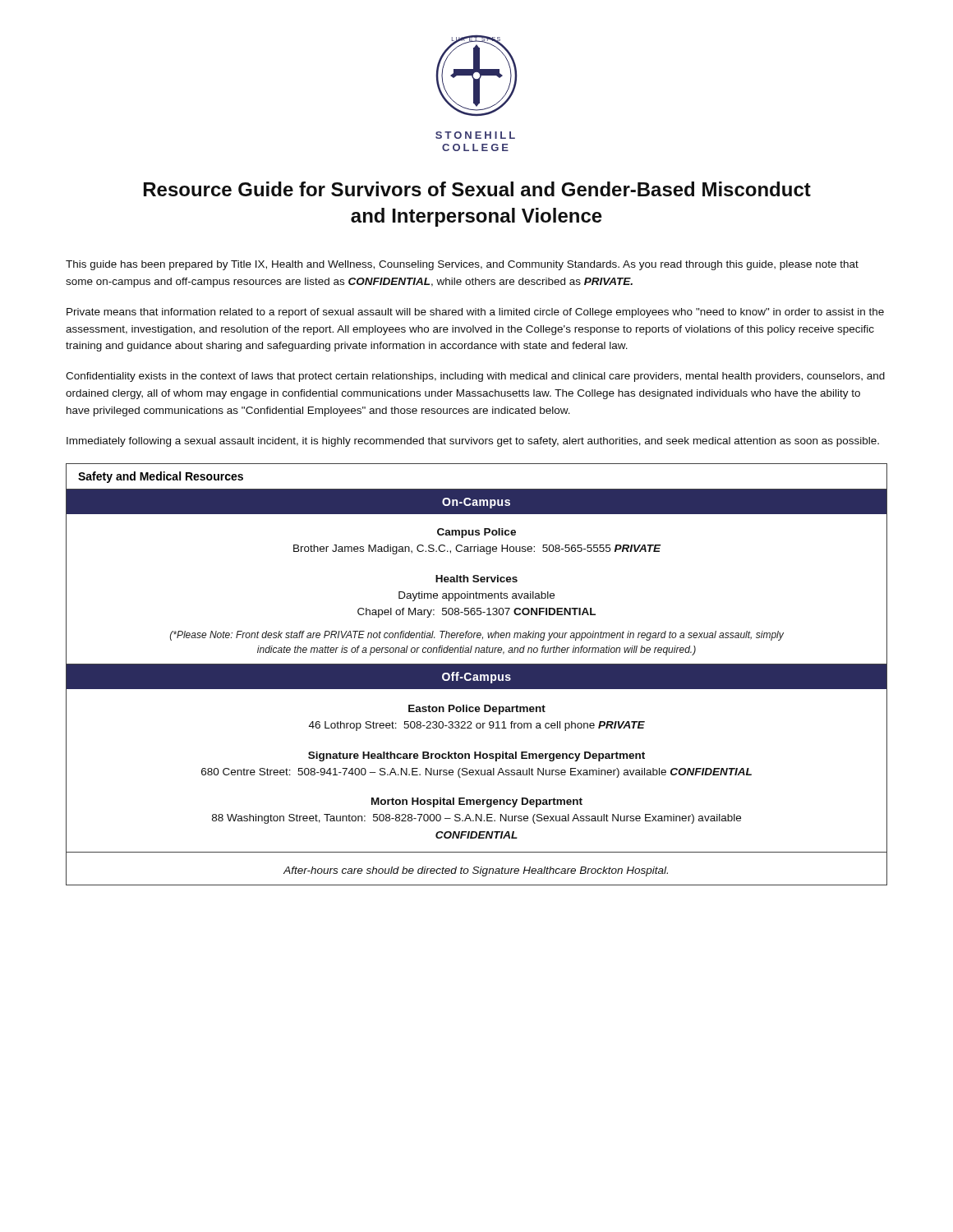
Task: Navigate to the text block starting "Confidentiality exists in the context of"
Action: tap(475, 393)
